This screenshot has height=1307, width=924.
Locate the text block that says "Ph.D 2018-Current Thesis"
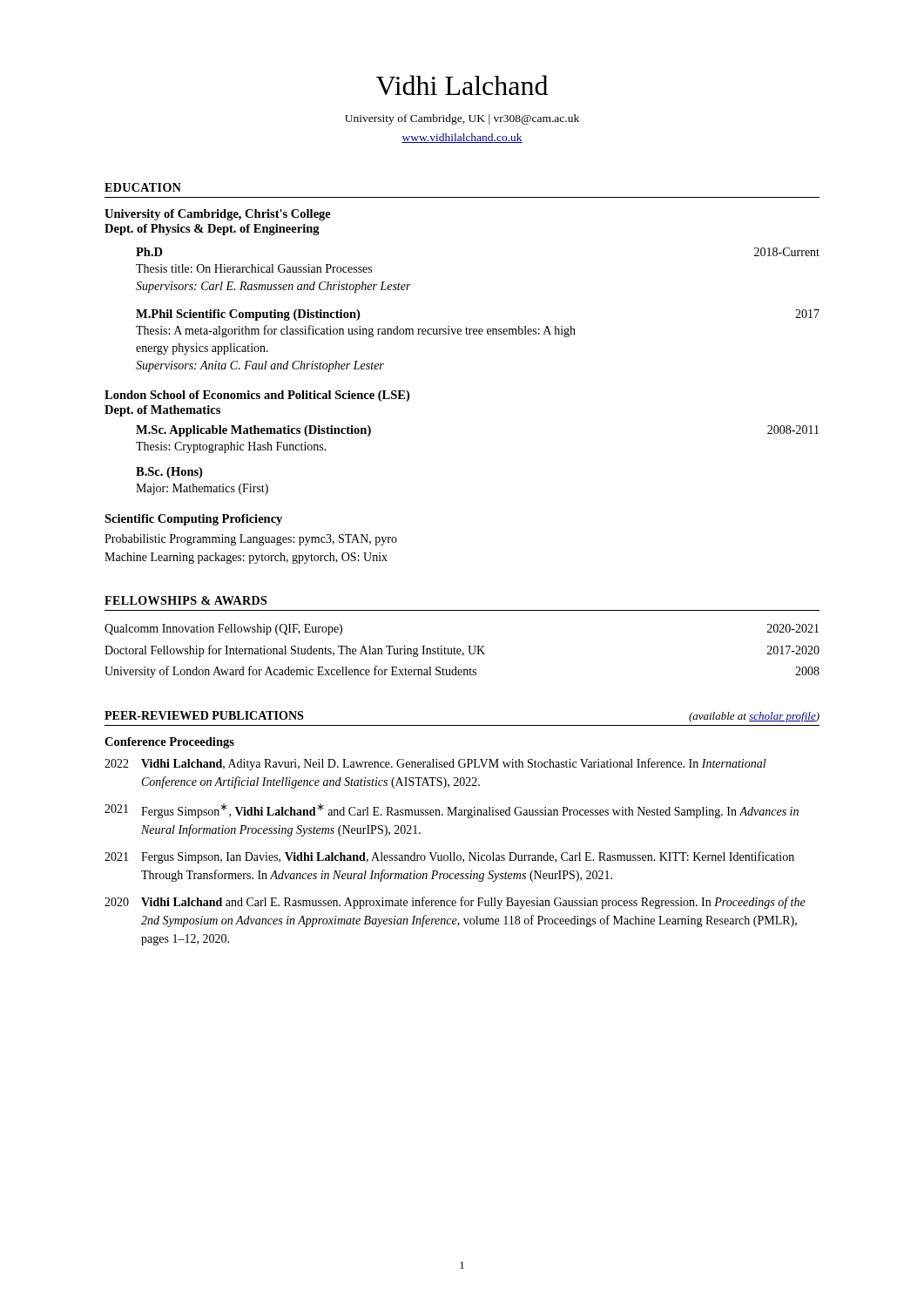(144, 251)
